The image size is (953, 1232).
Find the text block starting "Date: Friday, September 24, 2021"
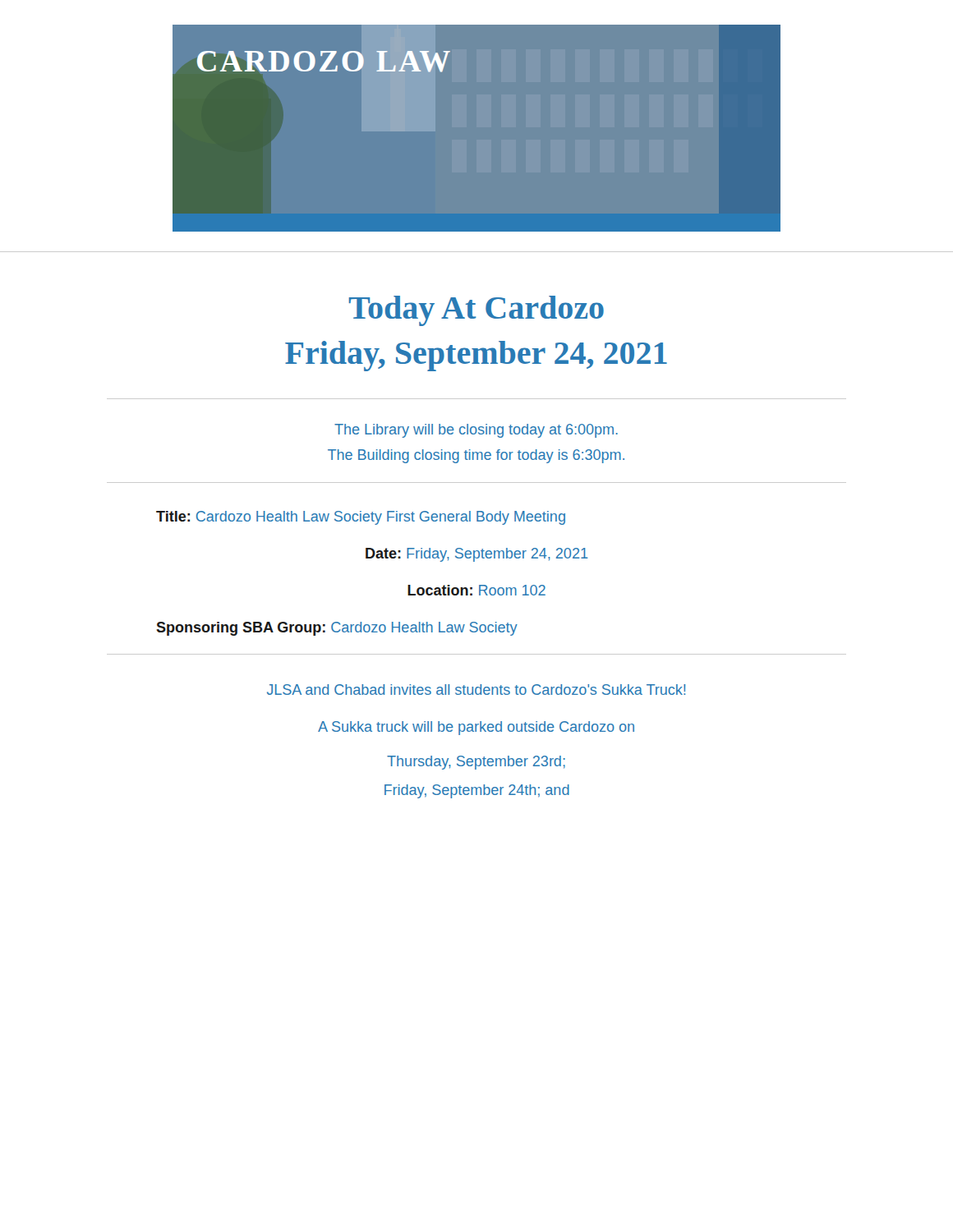pos(476,554)
